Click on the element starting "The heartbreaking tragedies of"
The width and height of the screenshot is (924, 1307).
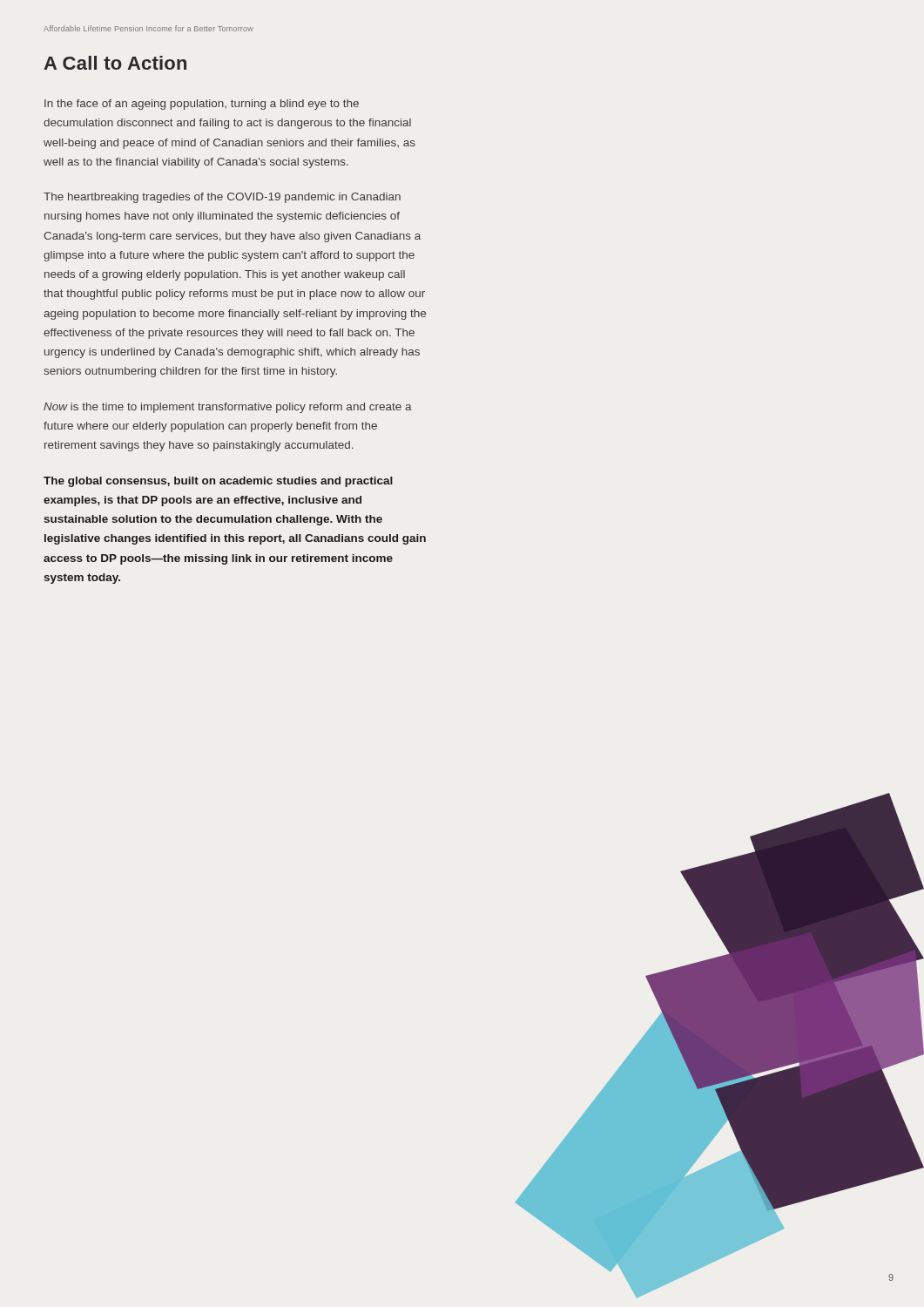pos(235,284)
